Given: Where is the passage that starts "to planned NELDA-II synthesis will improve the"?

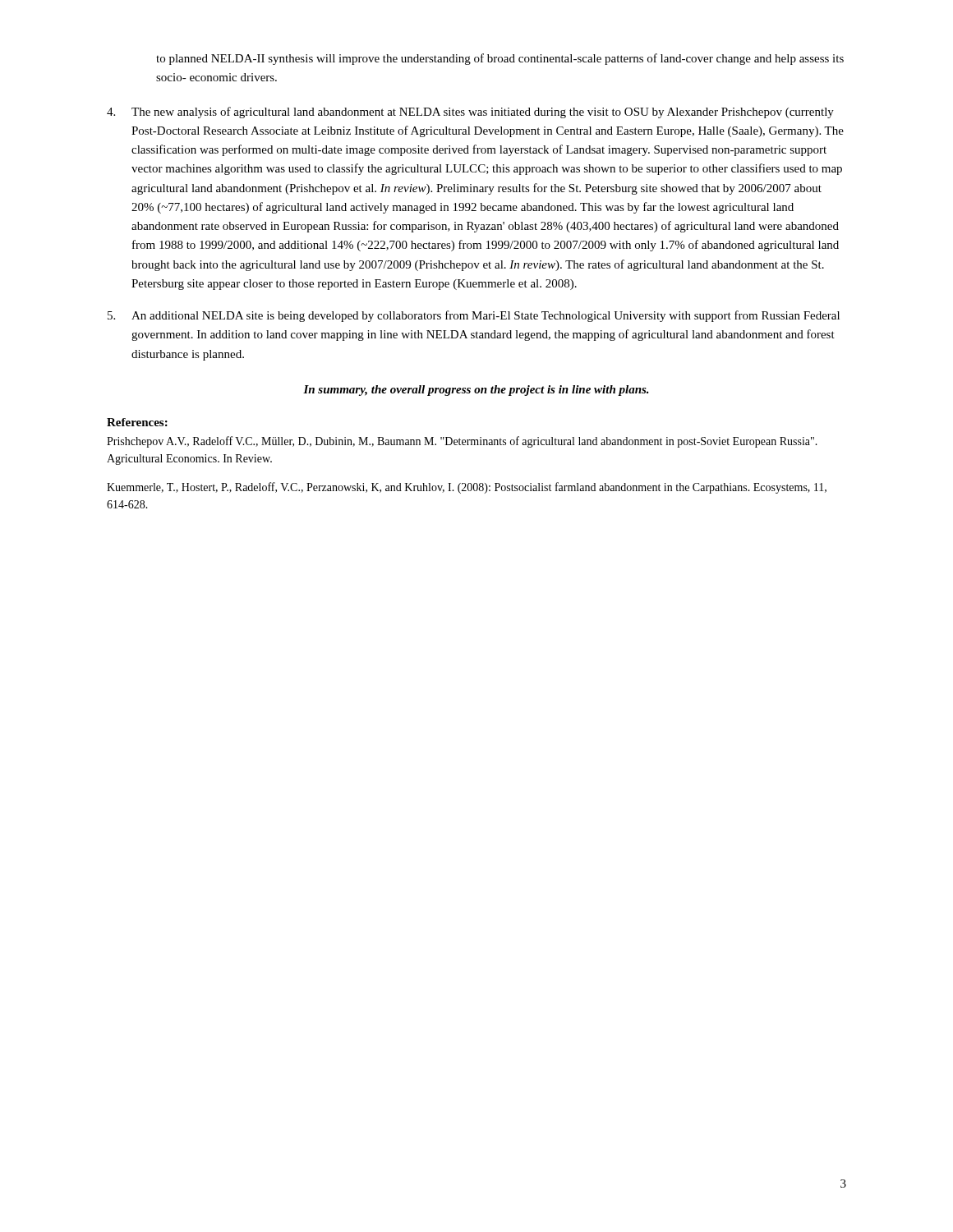Looking at the screenshot, I should click(x=500, y=68).
